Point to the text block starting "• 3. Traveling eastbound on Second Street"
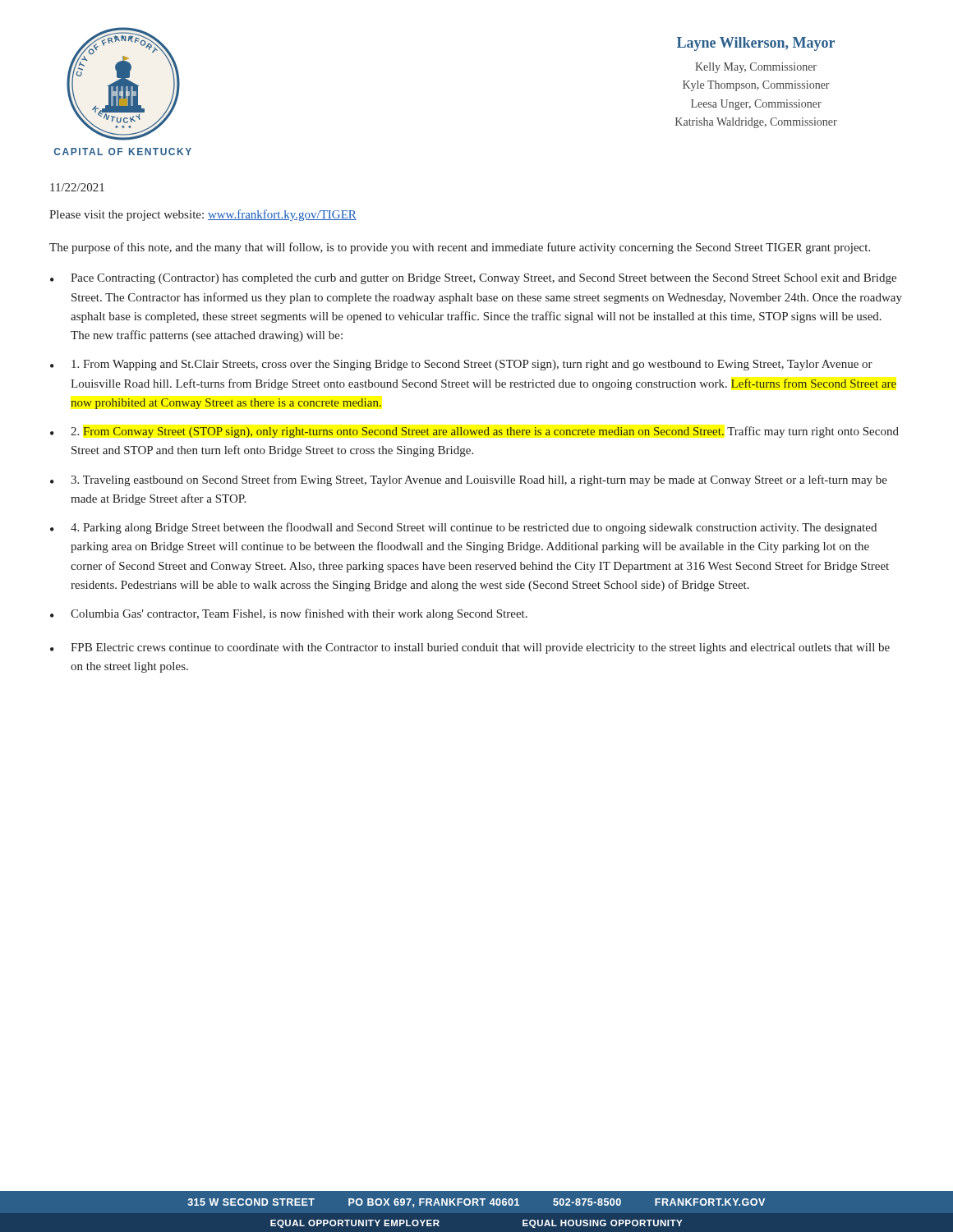The image size is (953, 1232). coord(476,489)
